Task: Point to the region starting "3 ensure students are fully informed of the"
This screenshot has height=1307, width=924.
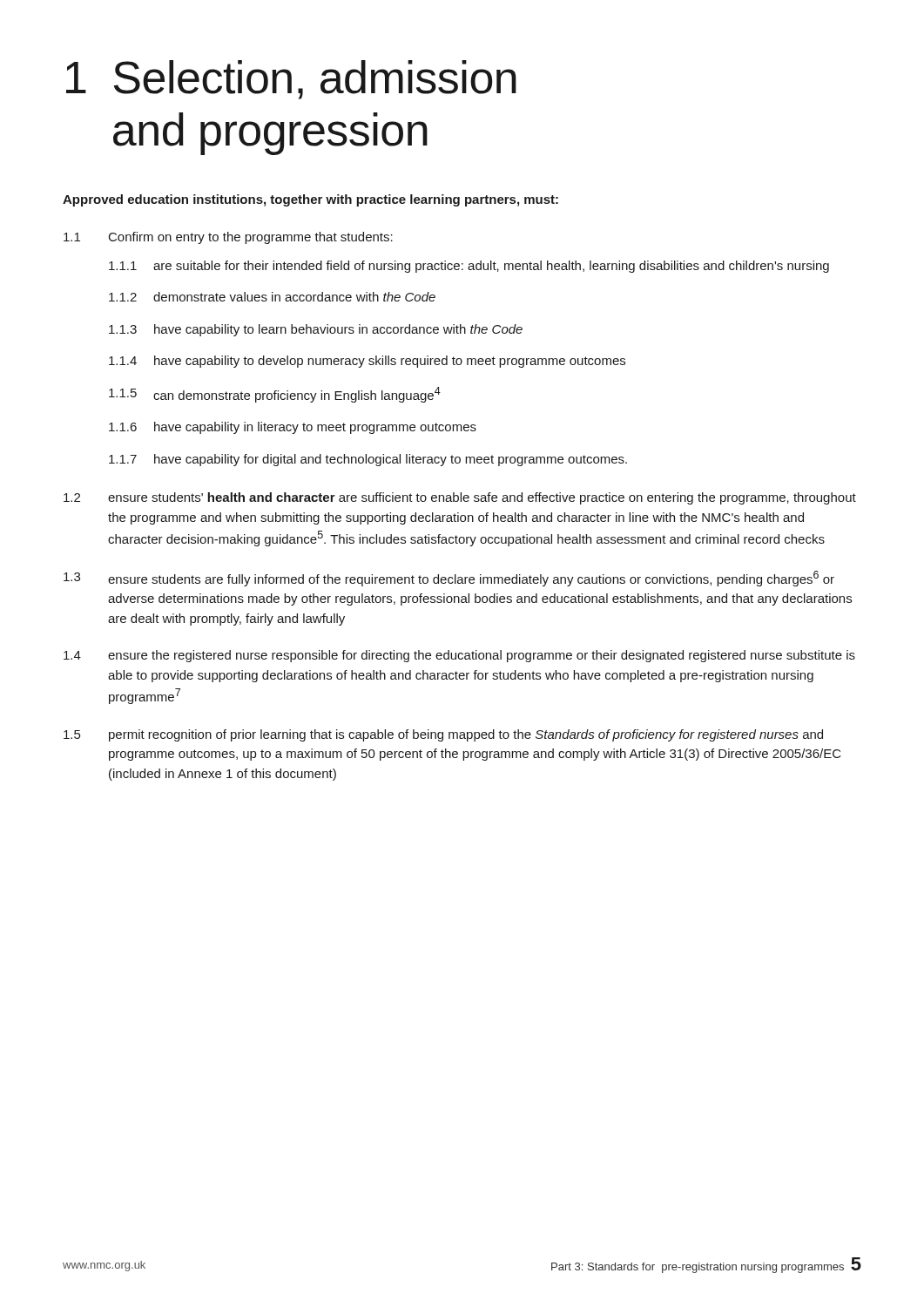Action: [x=462, y=598]
